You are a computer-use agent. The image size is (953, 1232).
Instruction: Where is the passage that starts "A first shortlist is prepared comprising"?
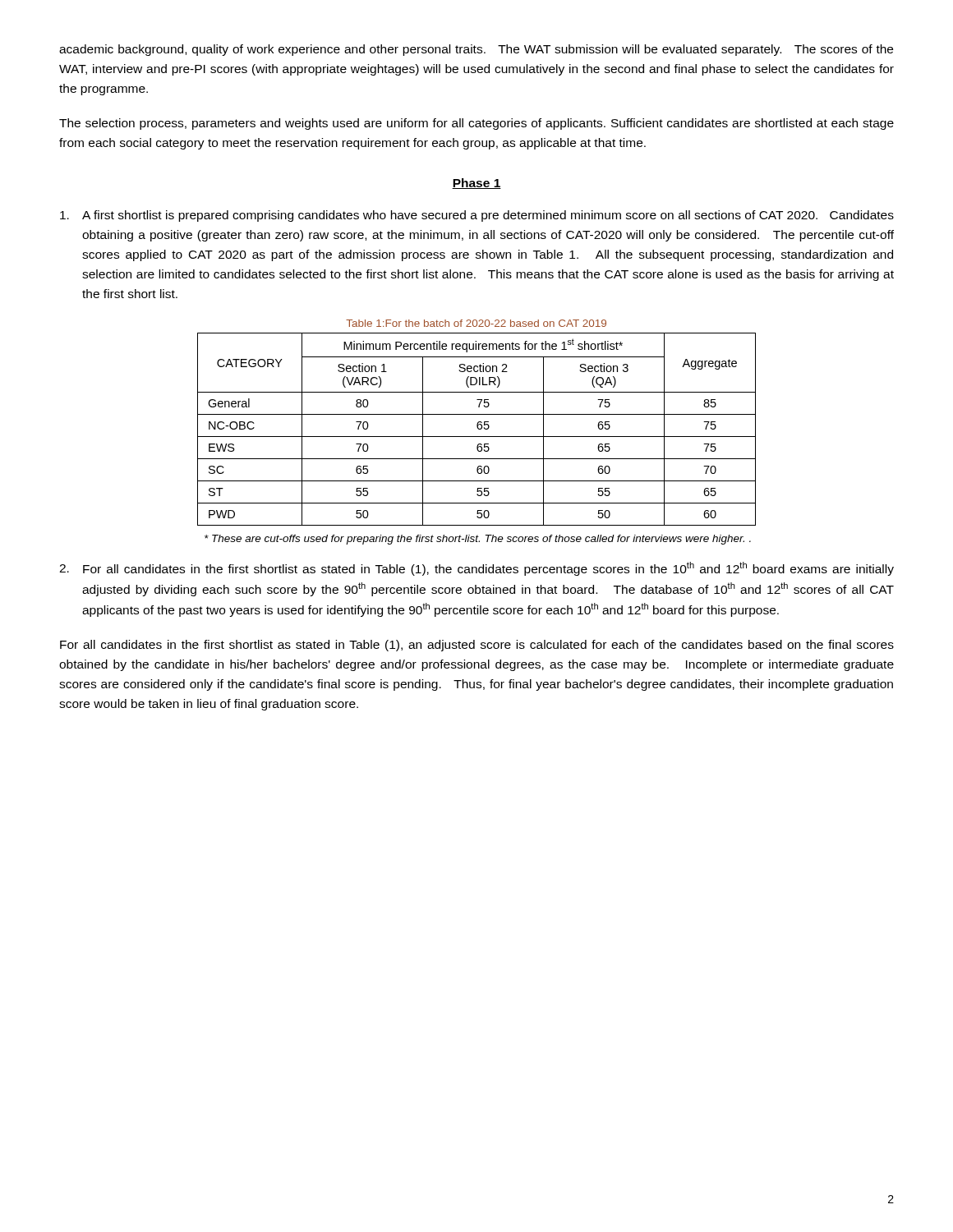pyautogui.click(x=476, y=255)
